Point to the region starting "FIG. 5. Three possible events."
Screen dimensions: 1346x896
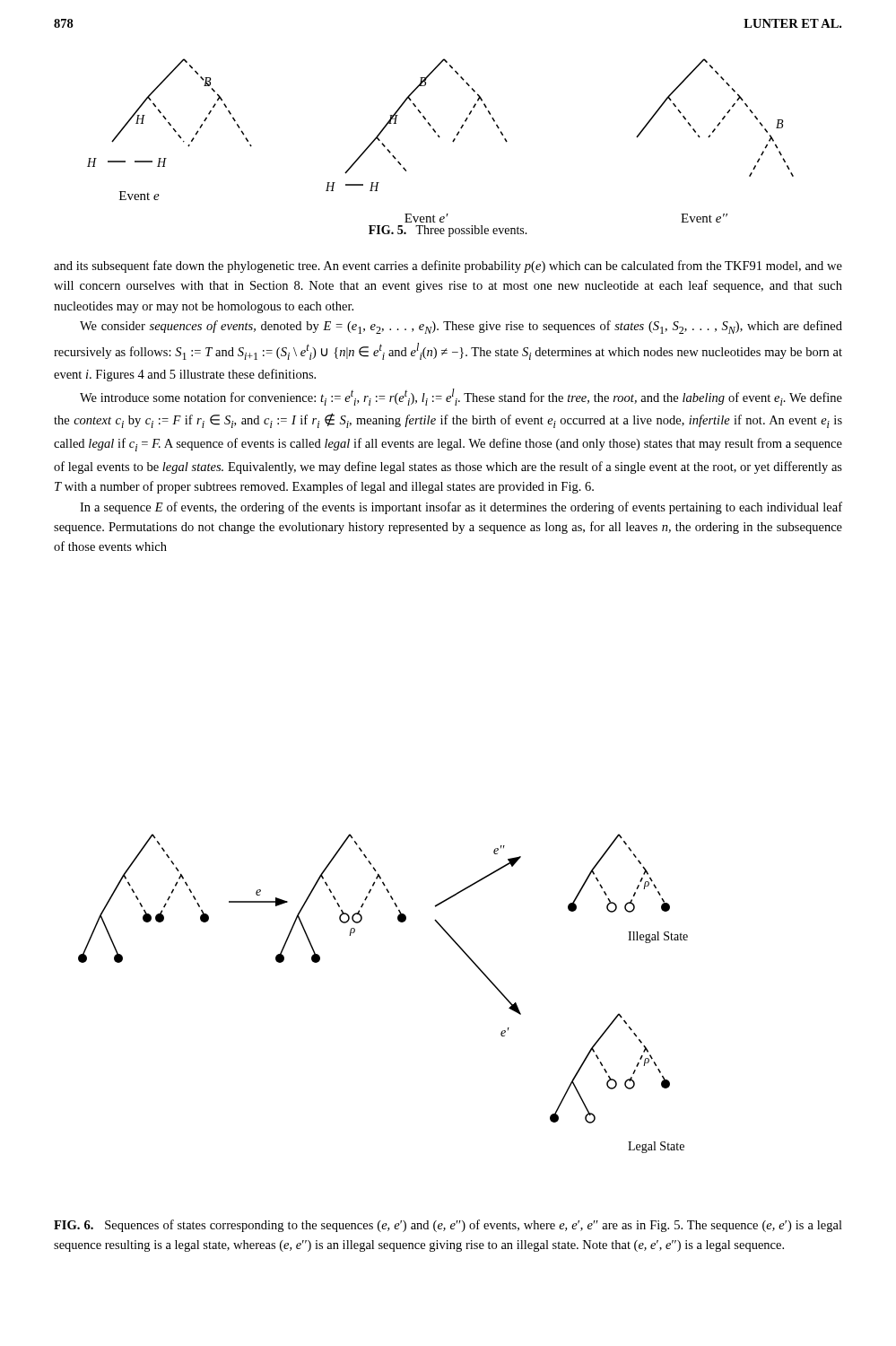point(448,230)
